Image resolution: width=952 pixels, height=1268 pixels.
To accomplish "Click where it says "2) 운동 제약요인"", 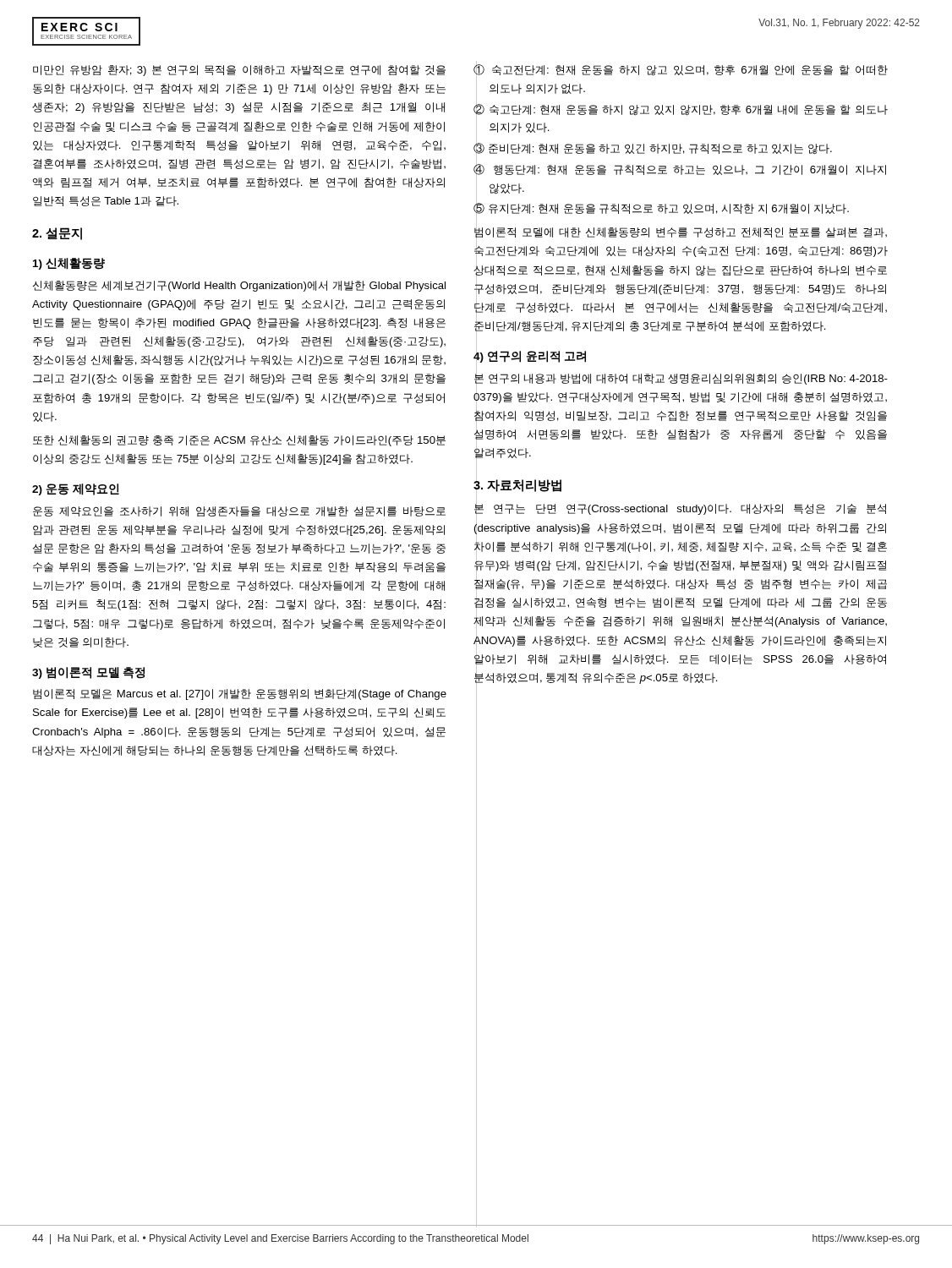I will (76, 489).
